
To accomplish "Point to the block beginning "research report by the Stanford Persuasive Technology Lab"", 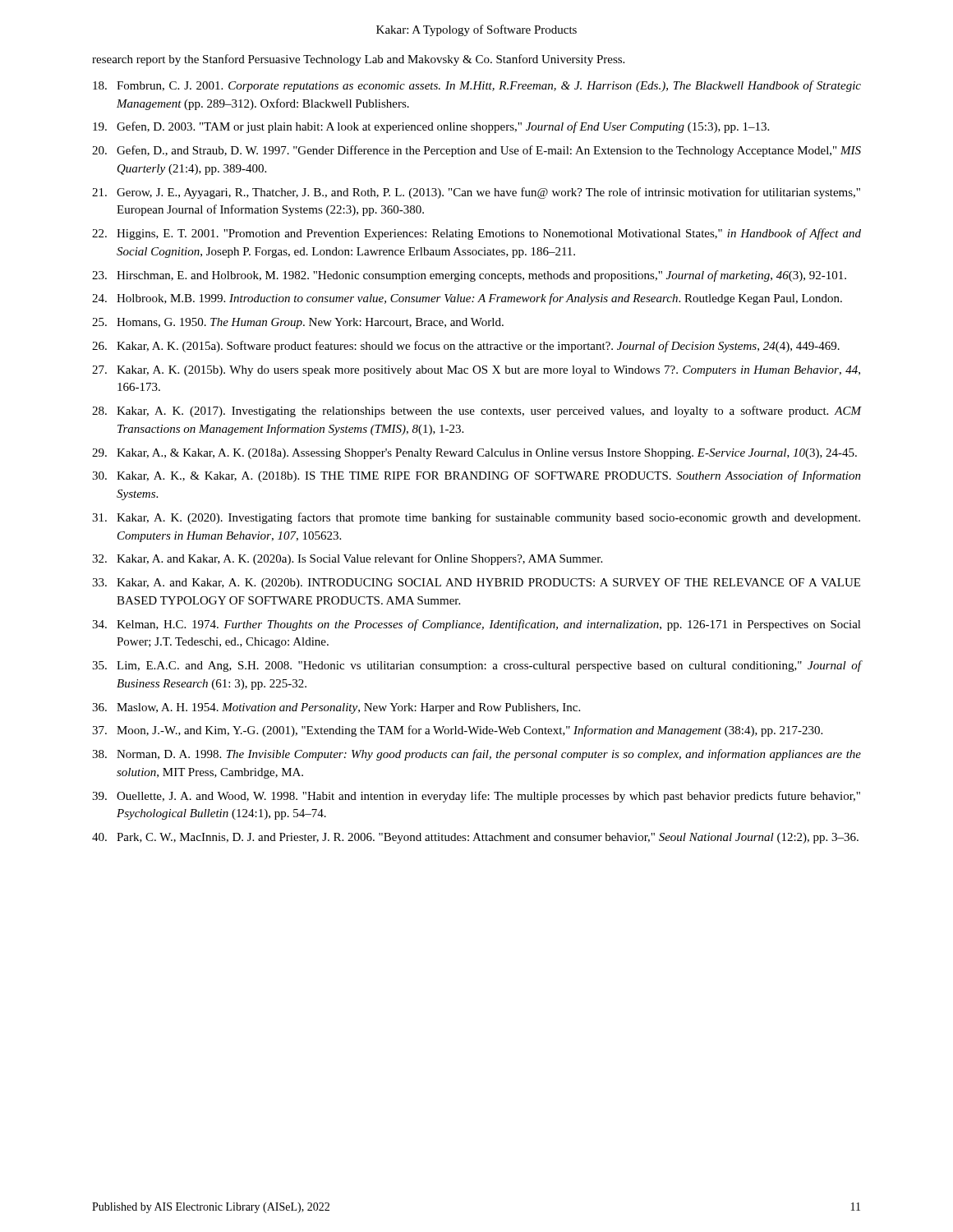I will click(x=359, y=59).
